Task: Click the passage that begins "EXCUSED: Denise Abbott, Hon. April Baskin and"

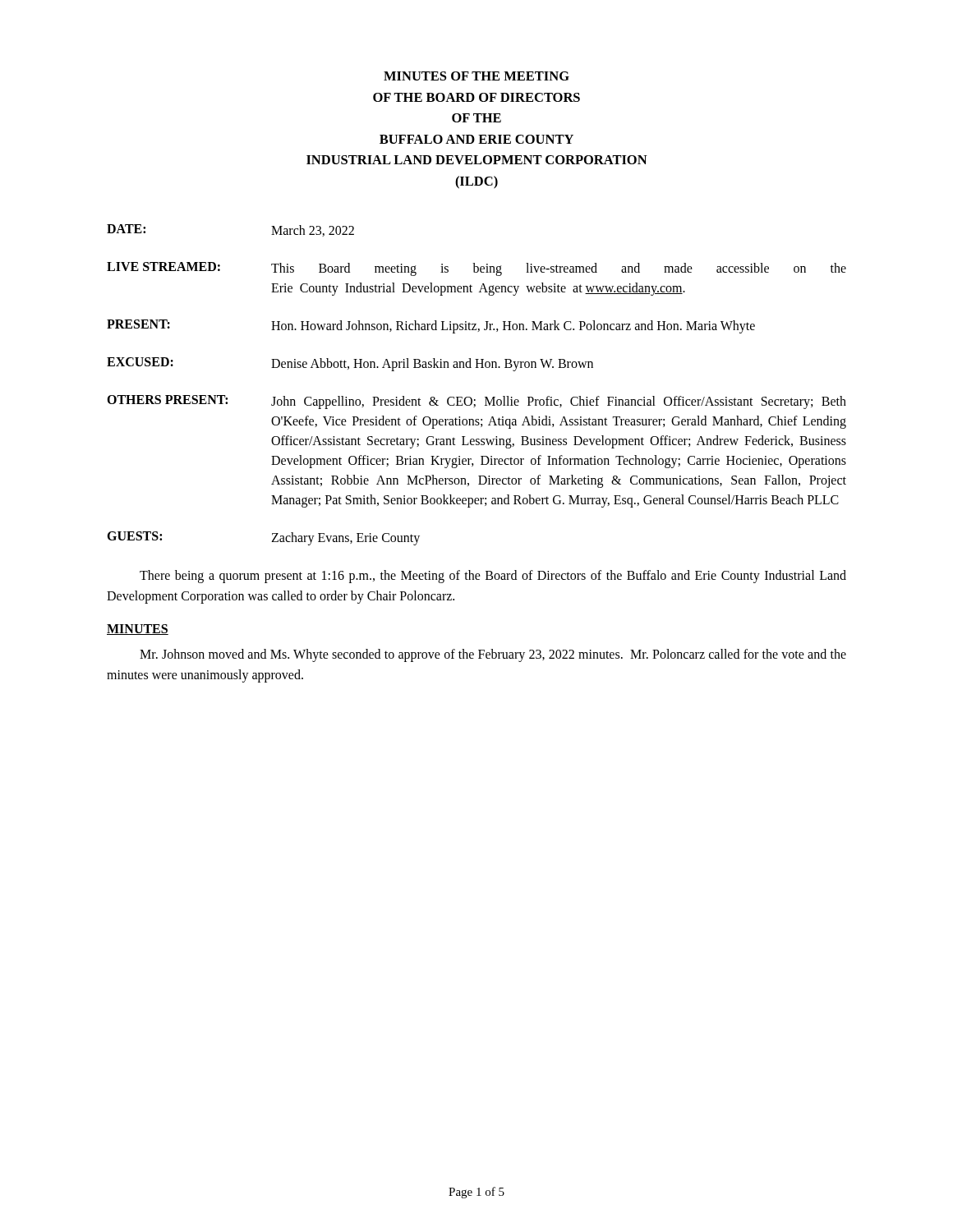Action: (476, 364)
